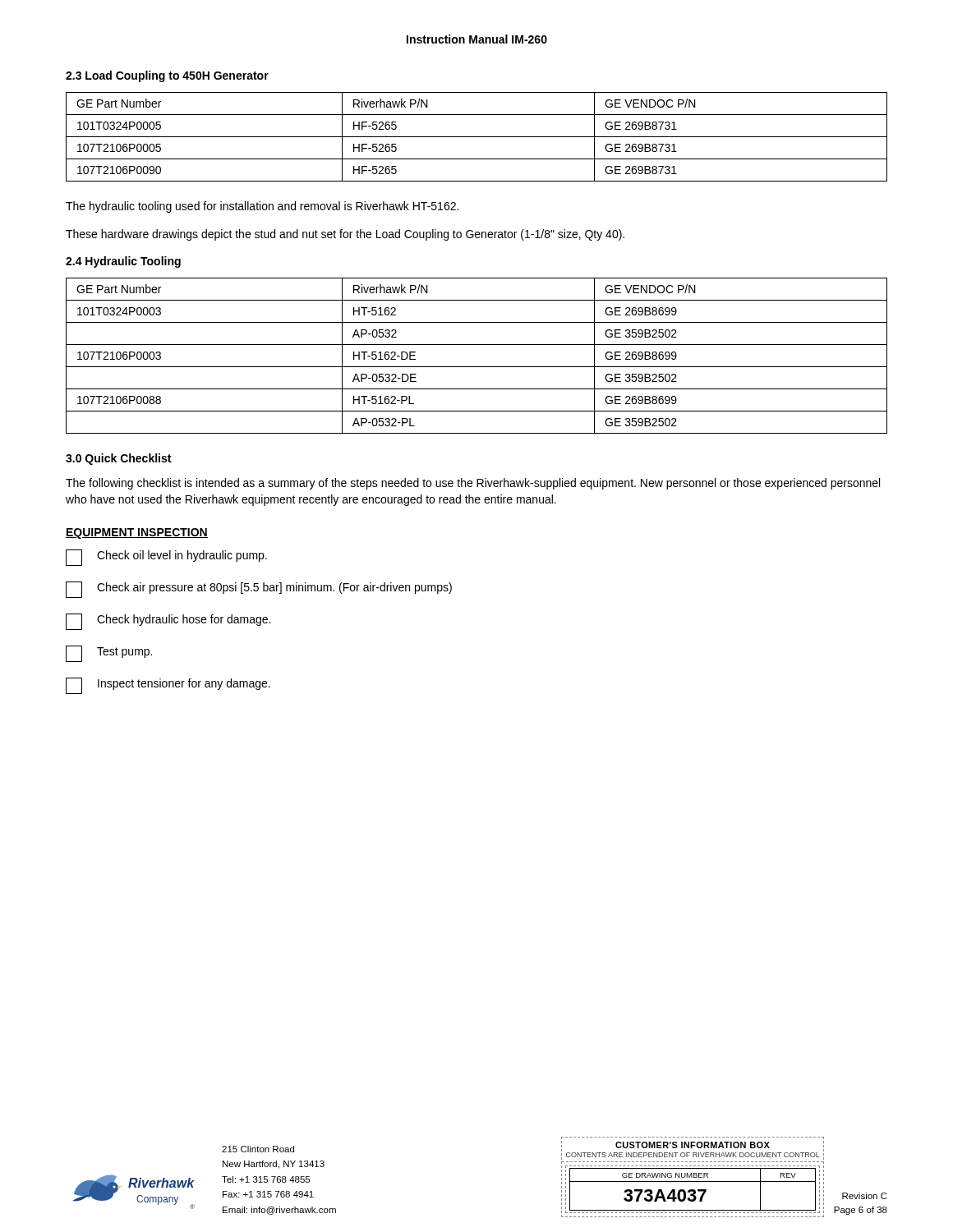Point to the passage starting "The hydraulic tooling used for installation and removal"
The width and height of the screenshot is (953, 1232).
click(x=263, y=206)
